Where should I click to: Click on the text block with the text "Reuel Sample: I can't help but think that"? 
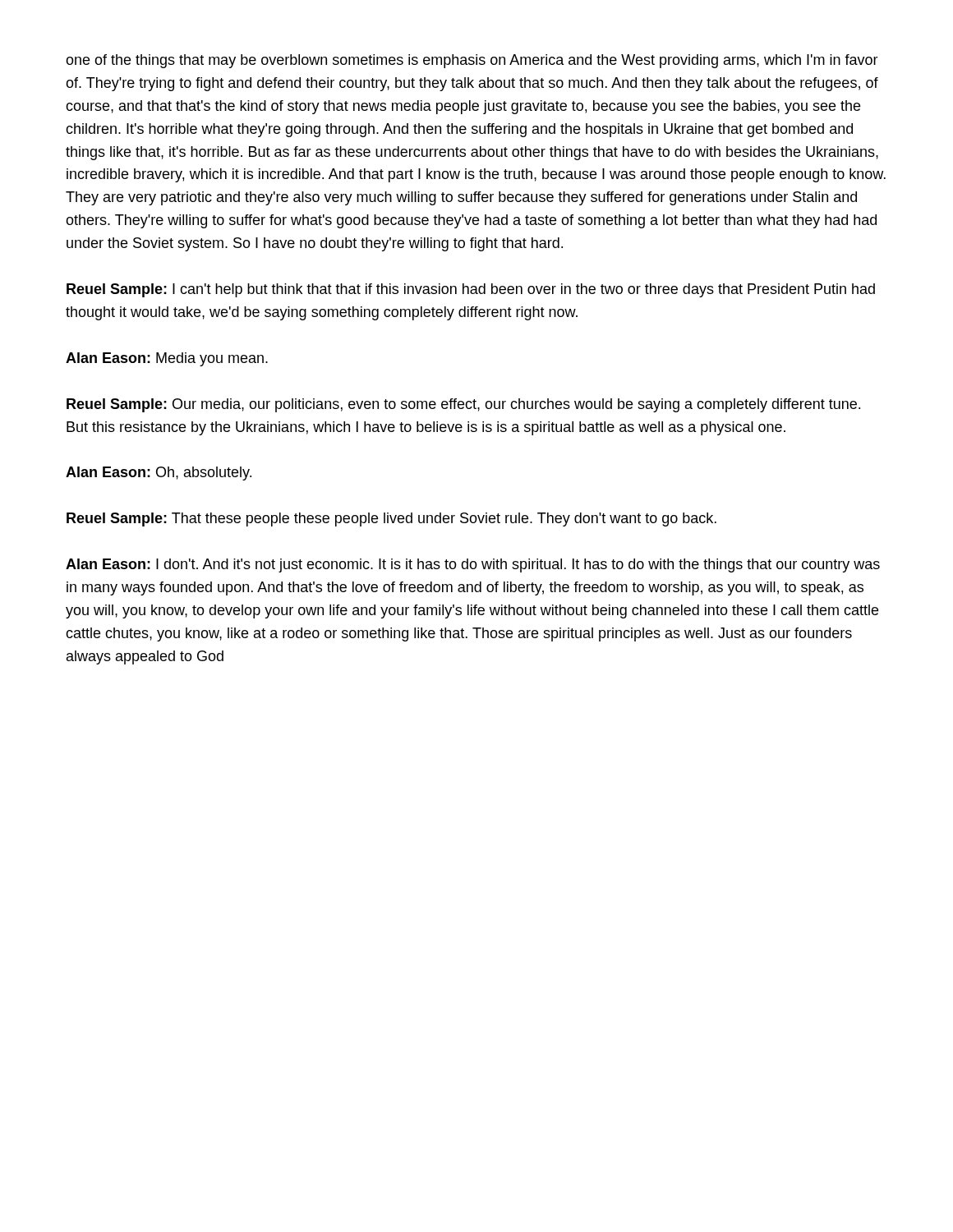471,301
